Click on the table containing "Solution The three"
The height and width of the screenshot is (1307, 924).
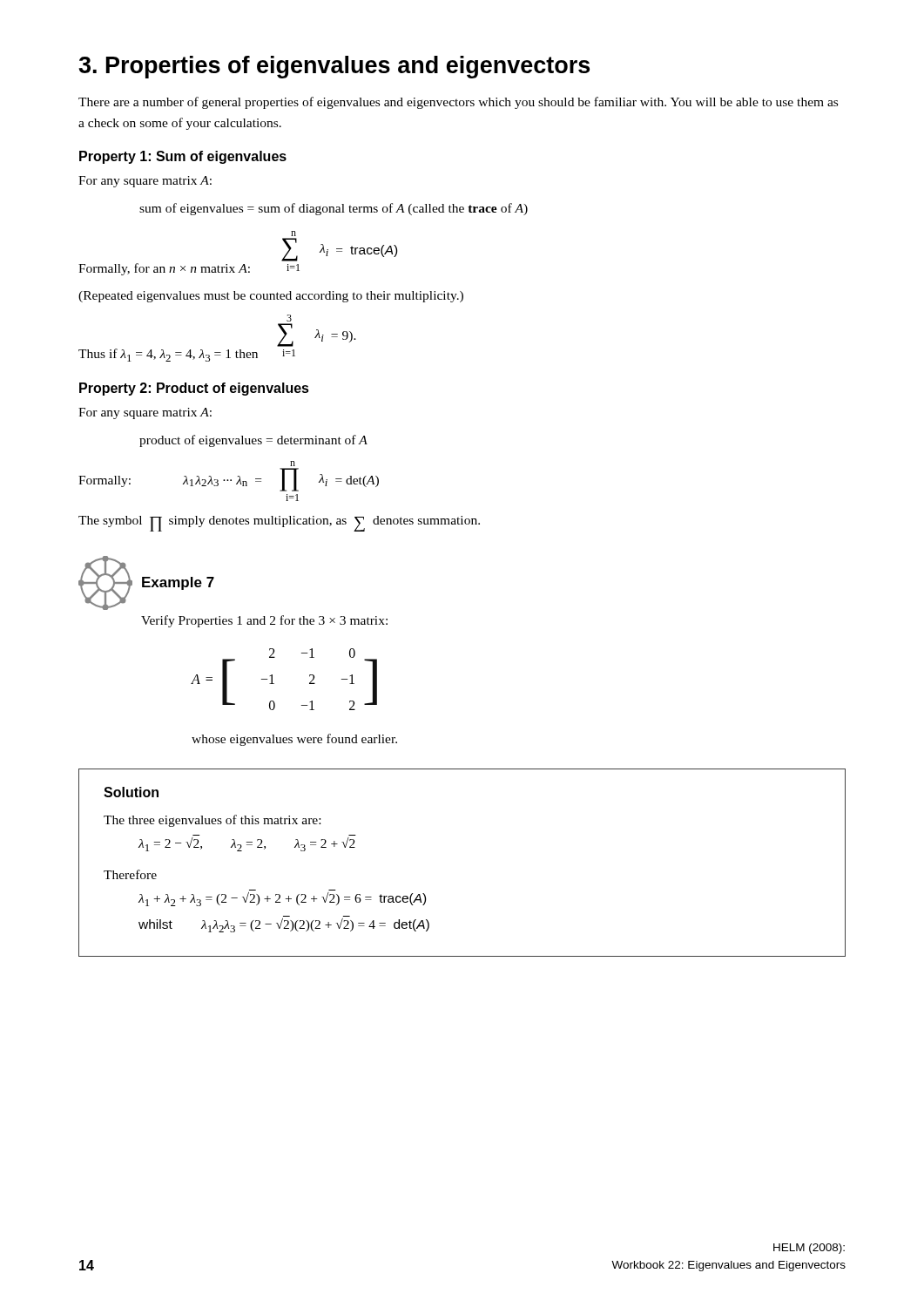pyautogui.click(x=462, y=862)
